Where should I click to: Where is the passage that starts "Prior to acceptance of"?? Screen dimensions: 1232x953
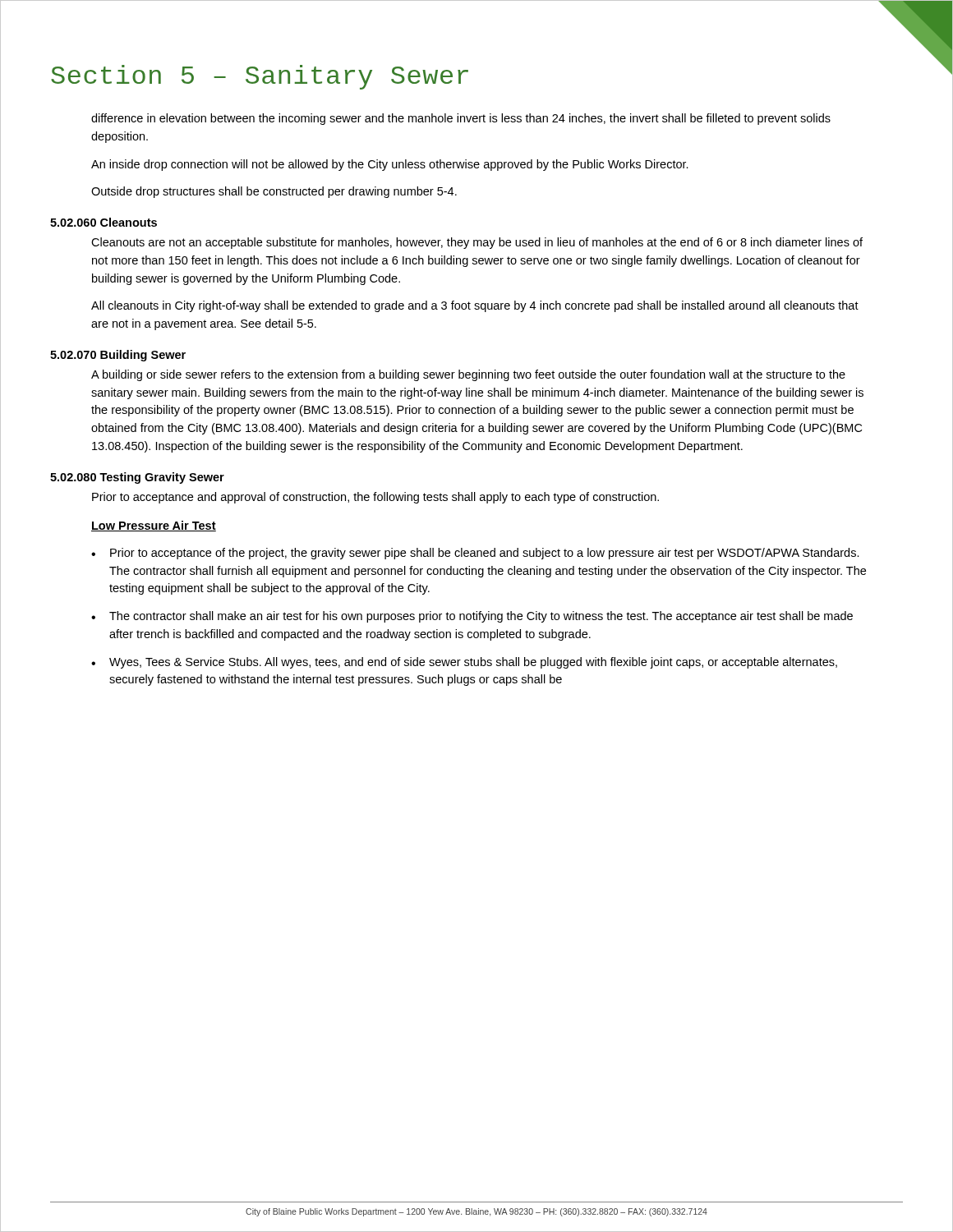[488, 570]
